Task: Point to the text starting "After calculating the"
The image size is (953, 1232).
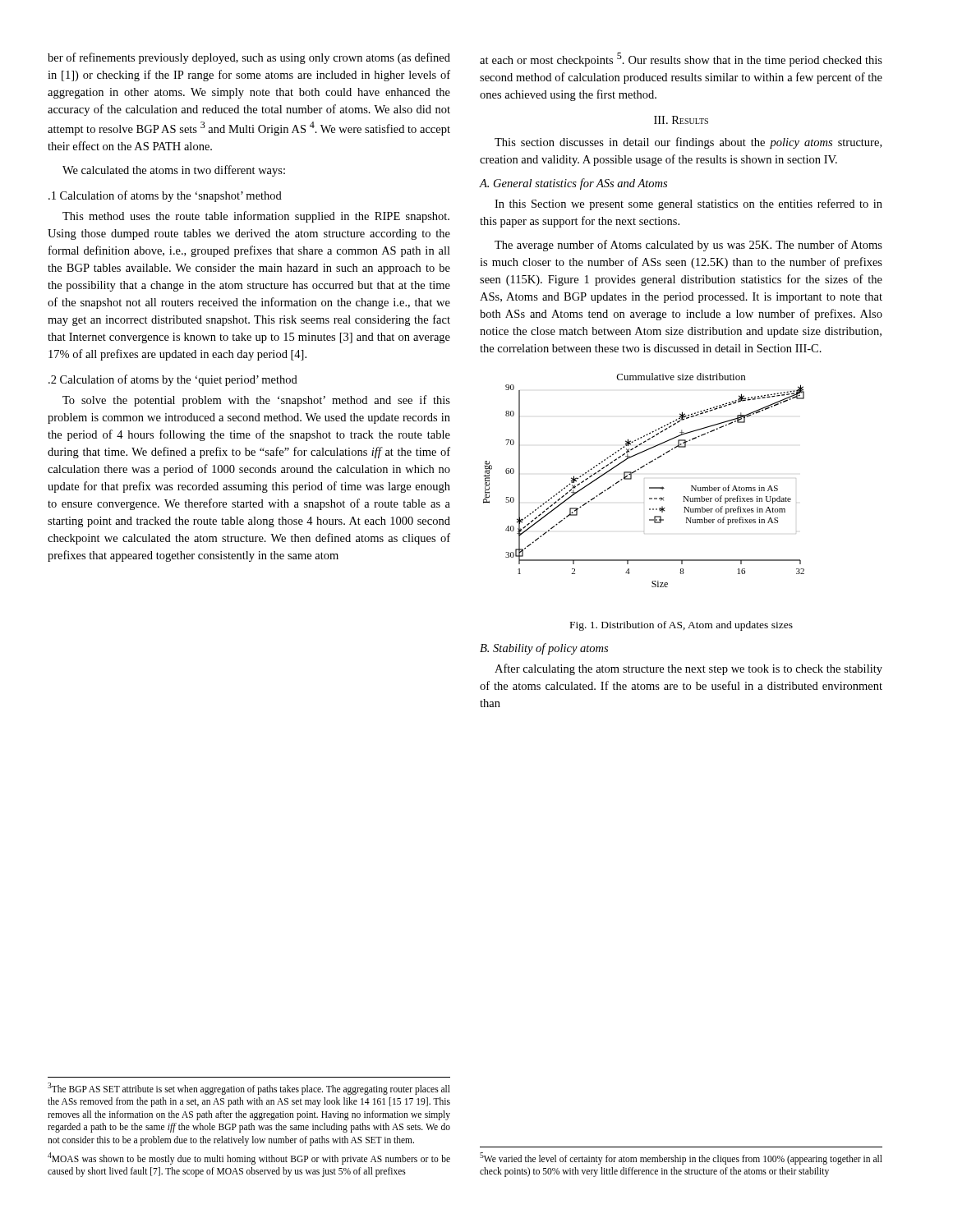Action: (x=681, y=686)
